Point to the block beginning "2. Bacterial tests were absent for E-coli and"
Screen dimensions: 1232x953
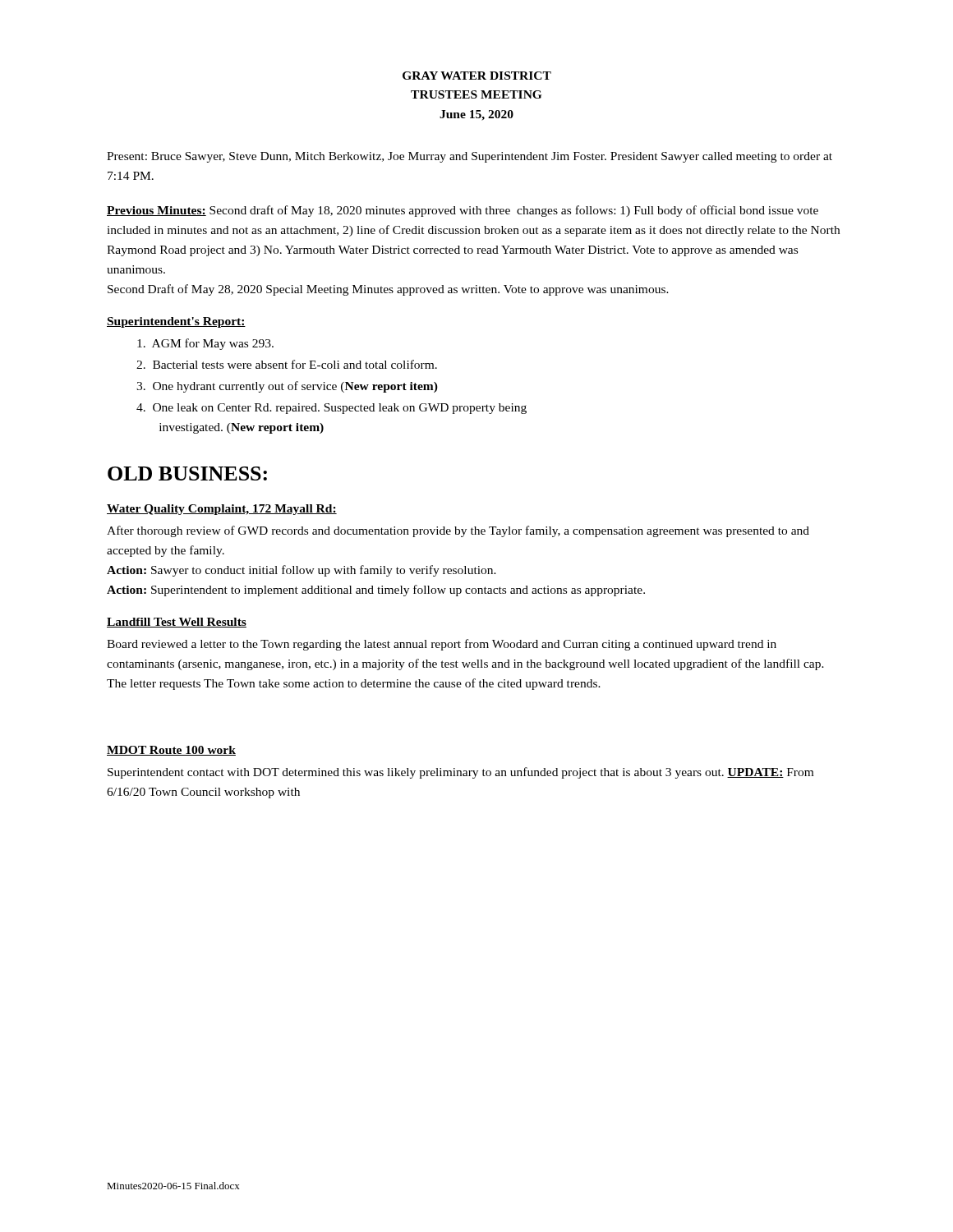pos(287,364)
